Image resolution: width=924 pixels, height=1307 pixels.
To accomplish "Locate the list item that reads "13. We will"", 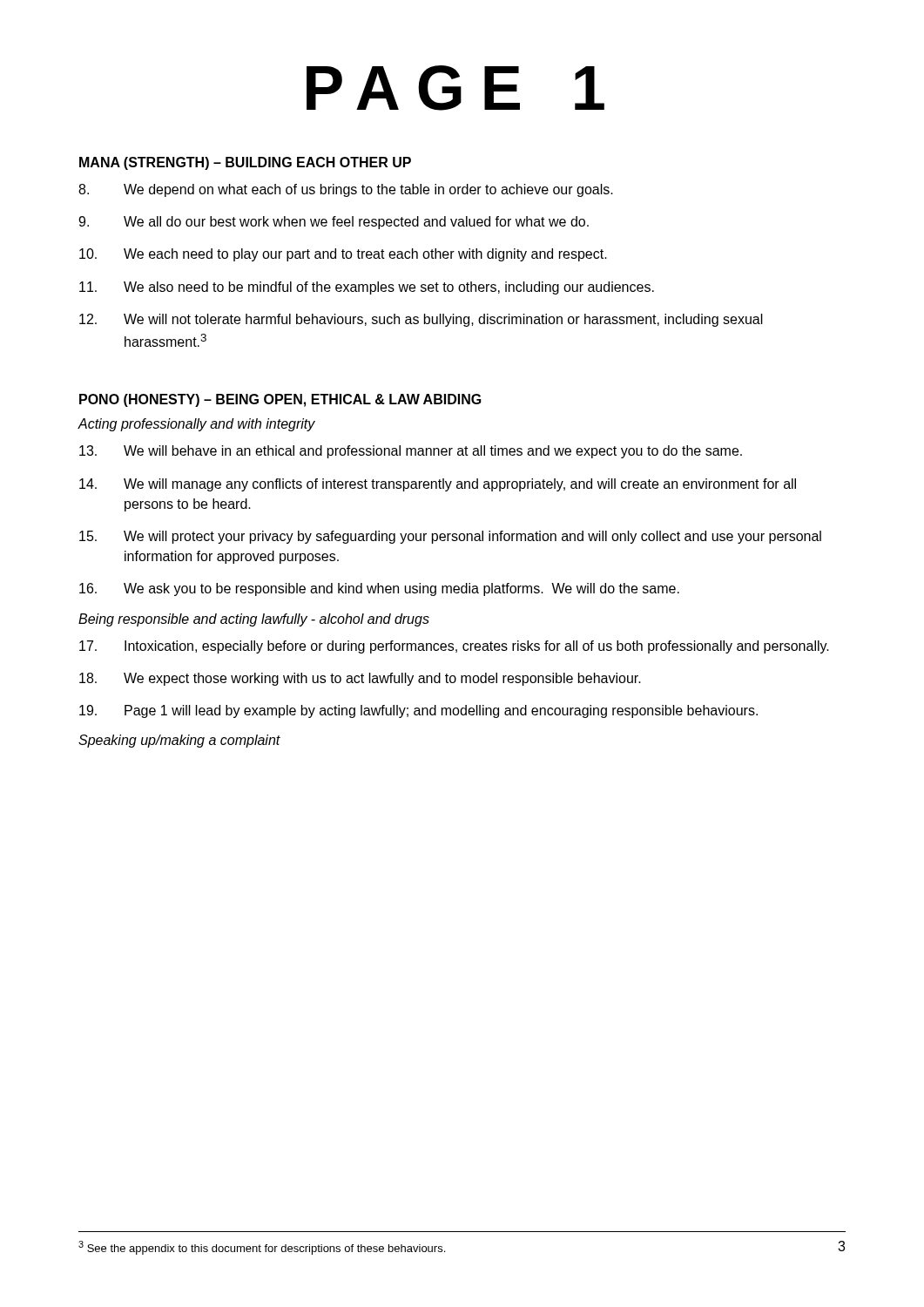I will (462, 451).
